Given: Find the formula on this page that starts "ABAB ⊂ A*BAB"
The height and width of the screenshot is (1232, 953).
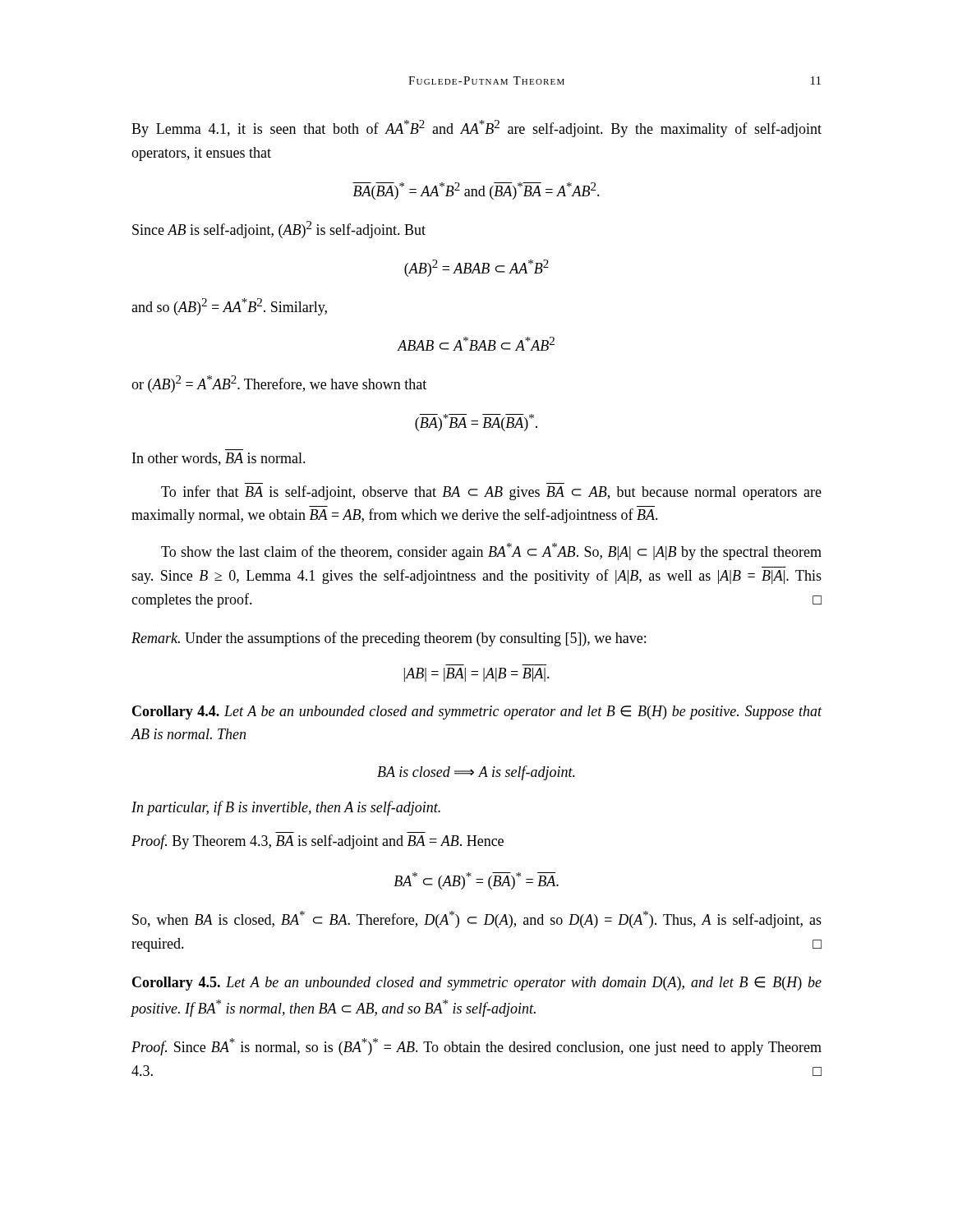Looking at the screenshot, I should 476,344.
